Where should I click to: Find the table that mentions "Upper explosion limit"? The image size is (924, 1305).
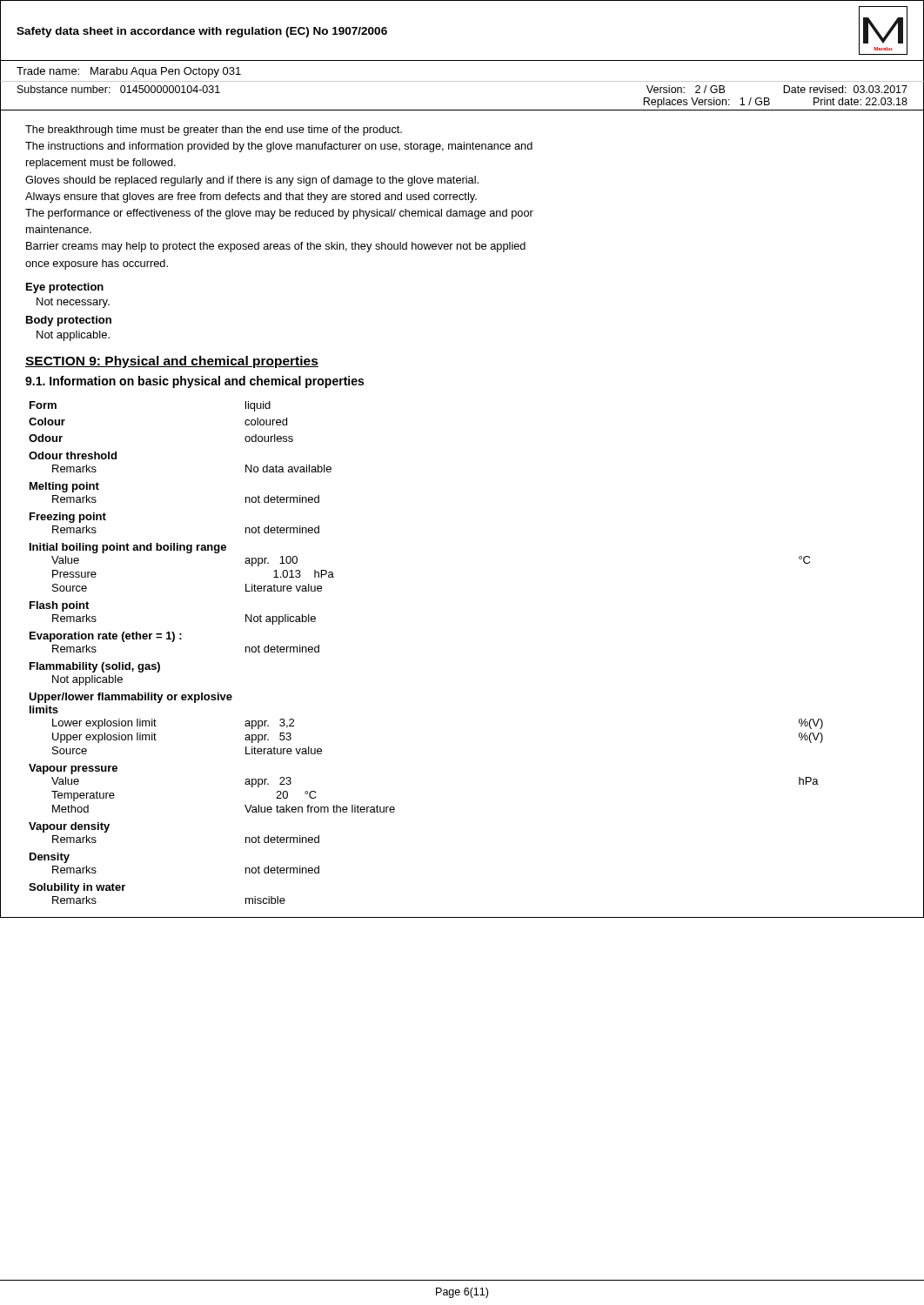tap(466, 652)
